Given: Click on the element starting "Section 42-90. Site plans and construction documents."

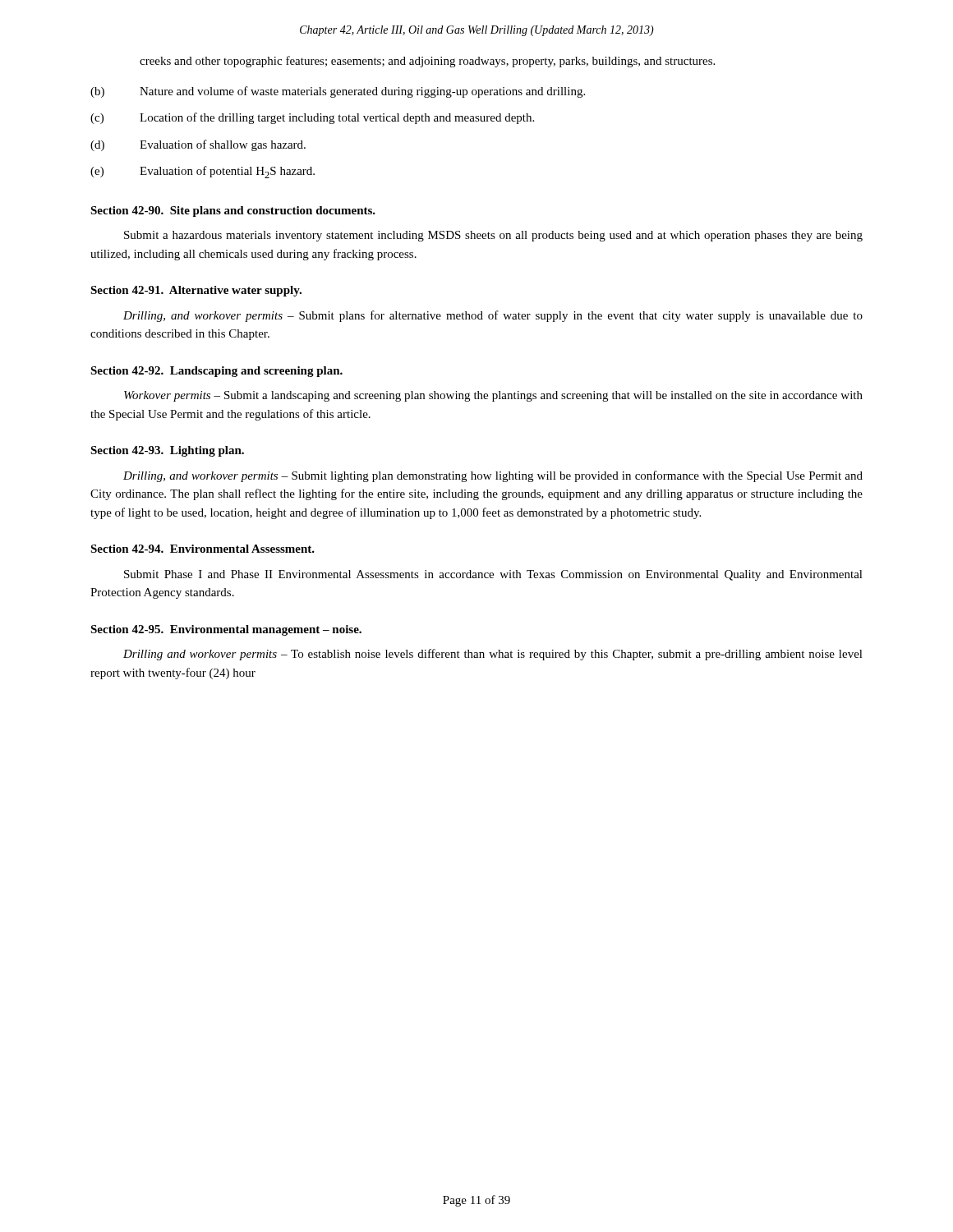Looking at the screenshot, I should click(233, 210).
